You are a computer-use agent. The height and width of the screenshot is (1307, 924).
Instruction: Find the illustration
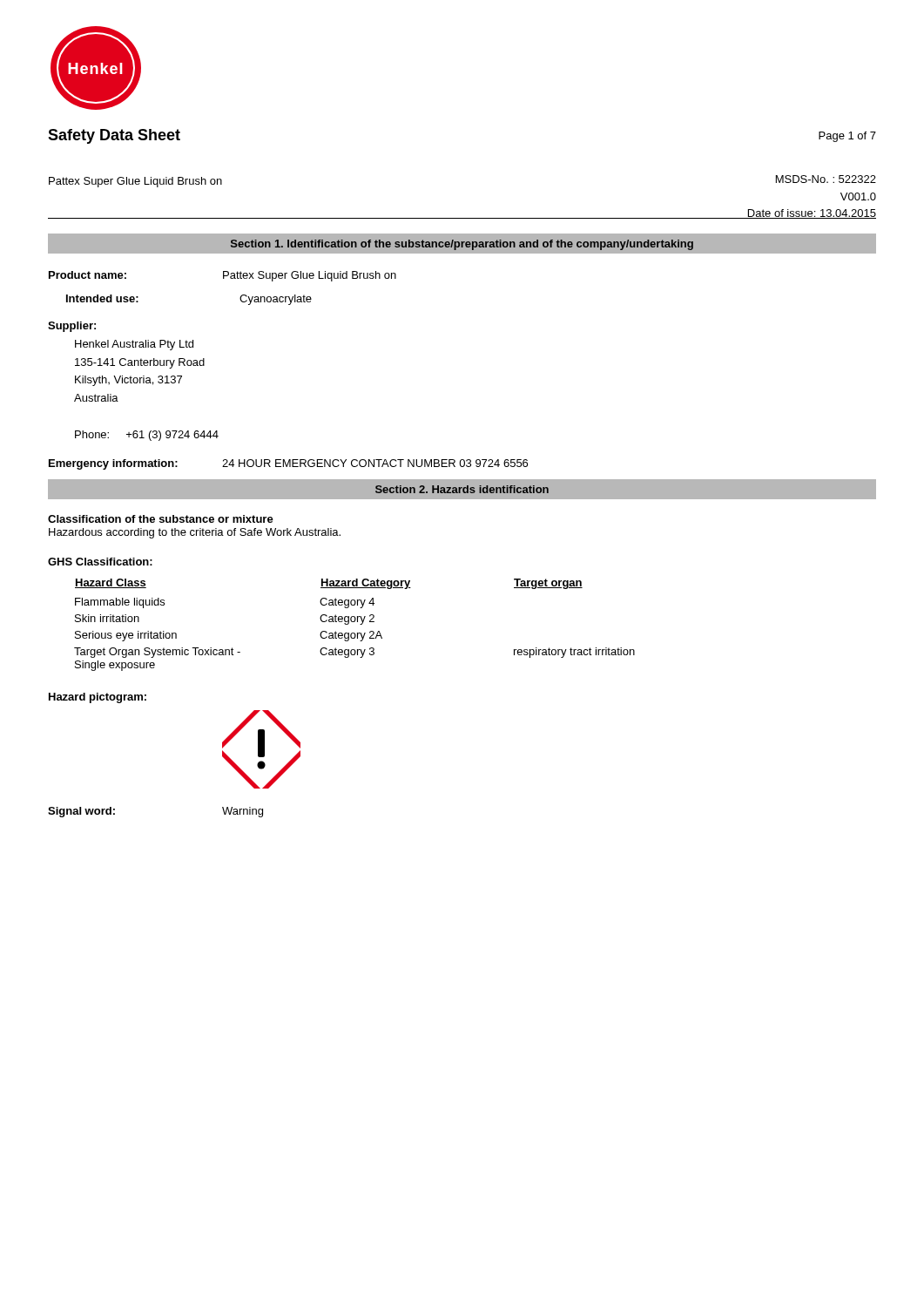(x=549, y=751)
